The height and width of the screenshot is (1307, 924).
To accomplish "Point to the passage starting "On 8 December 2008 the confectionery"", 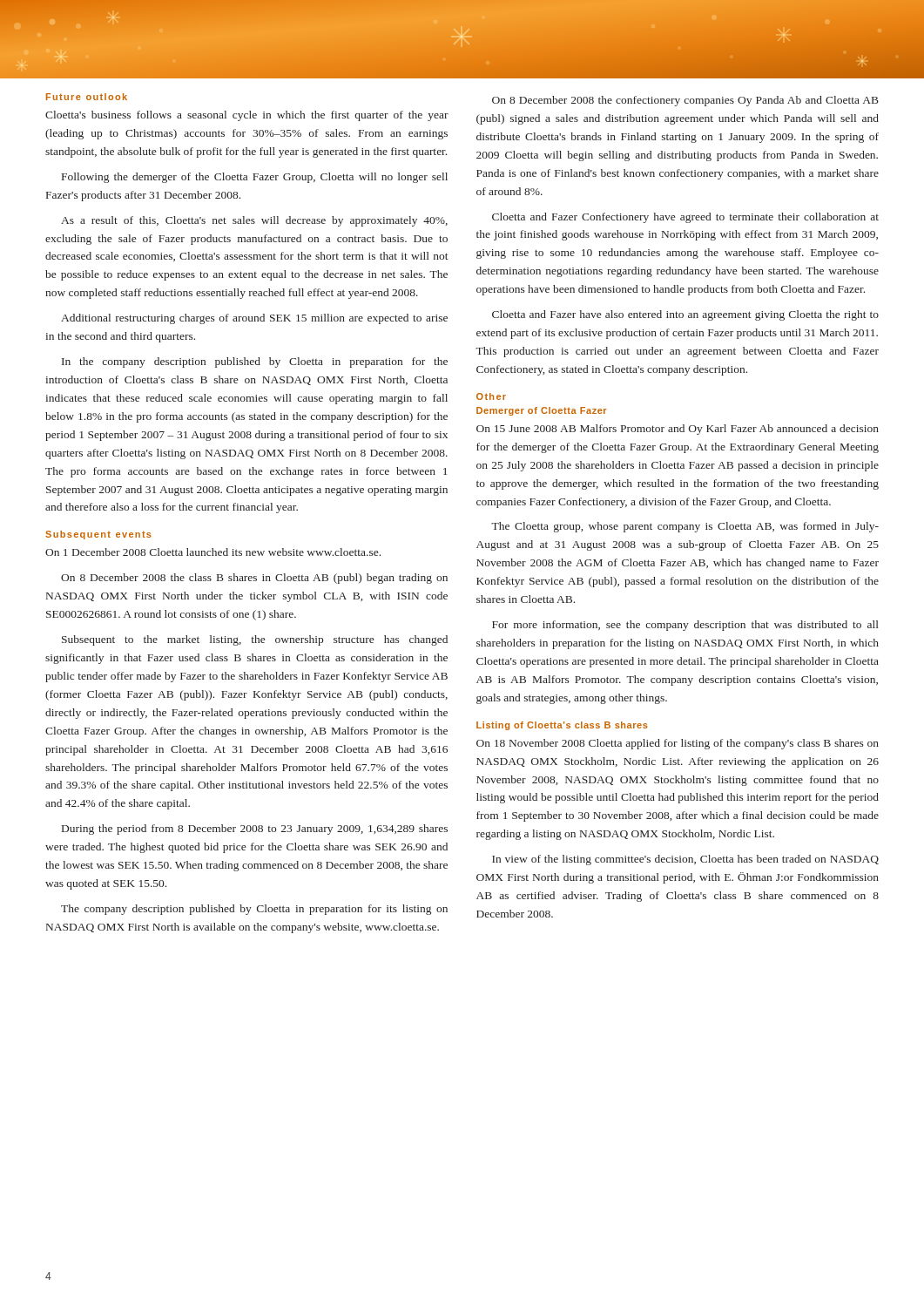I will 677,235.
